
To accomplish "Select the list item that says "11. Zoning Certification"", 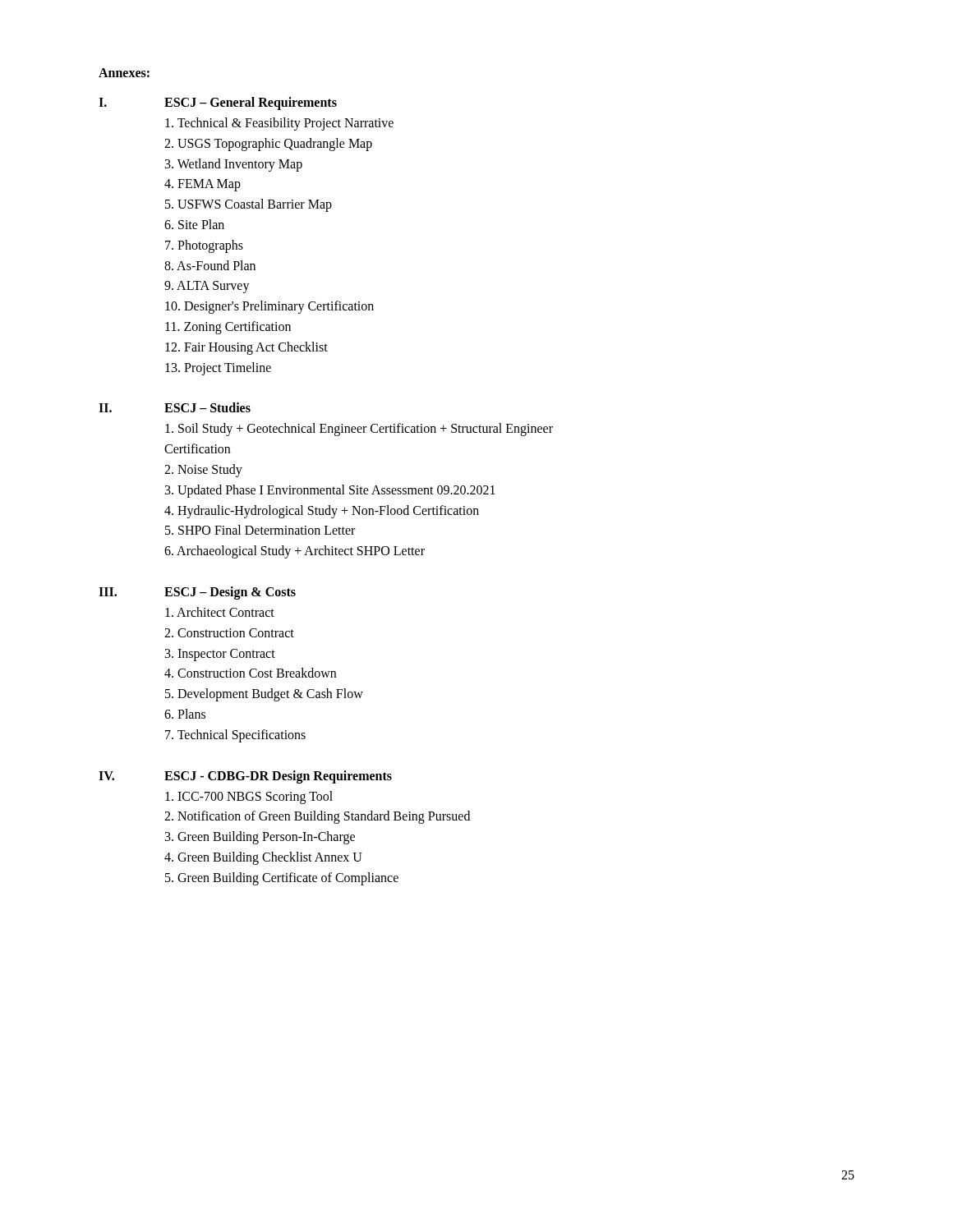I will tap(228, 326).
